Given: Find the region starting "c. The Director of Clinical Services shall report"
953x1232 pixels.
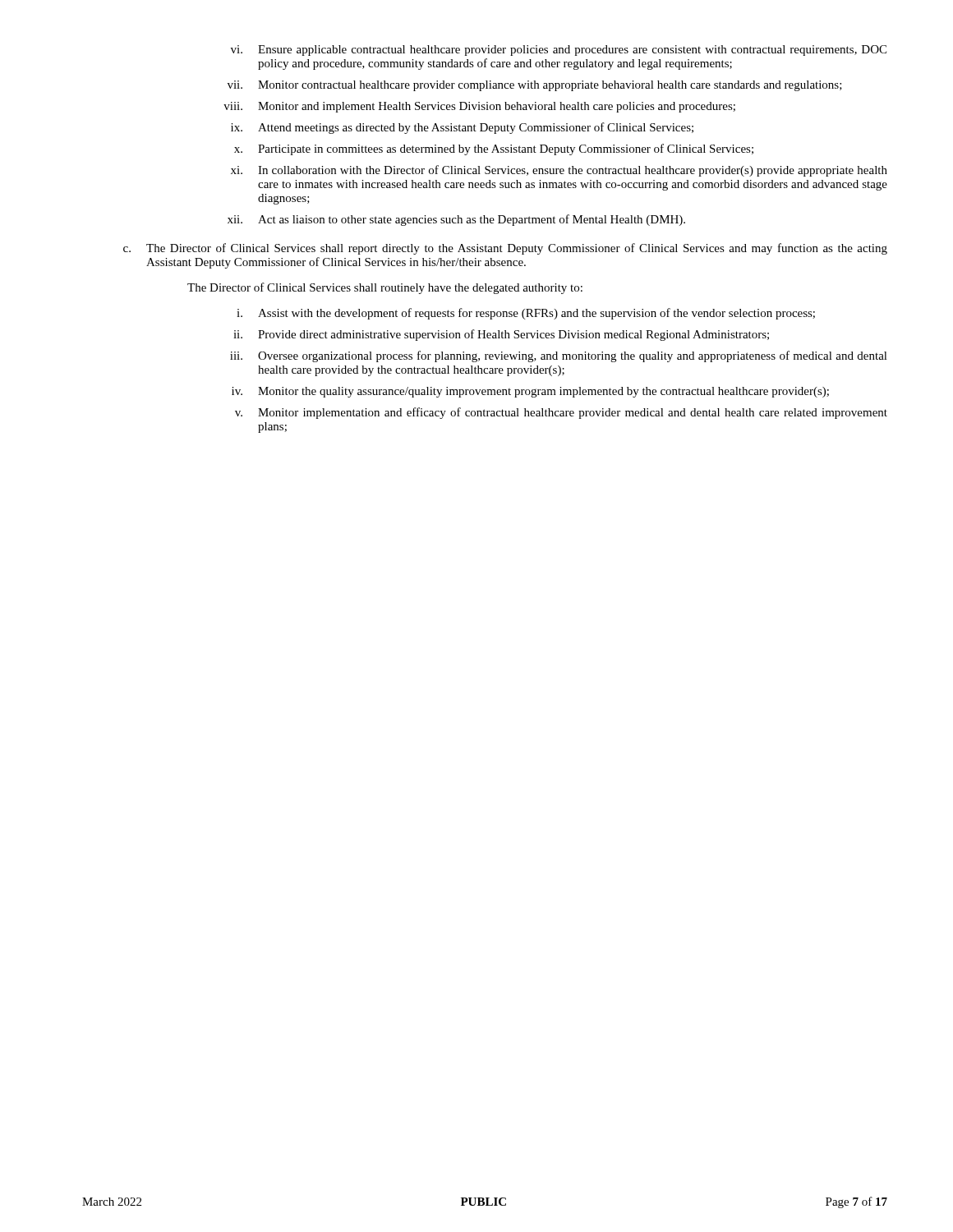Looking at the screenshot, I should (x=485, y=255).
